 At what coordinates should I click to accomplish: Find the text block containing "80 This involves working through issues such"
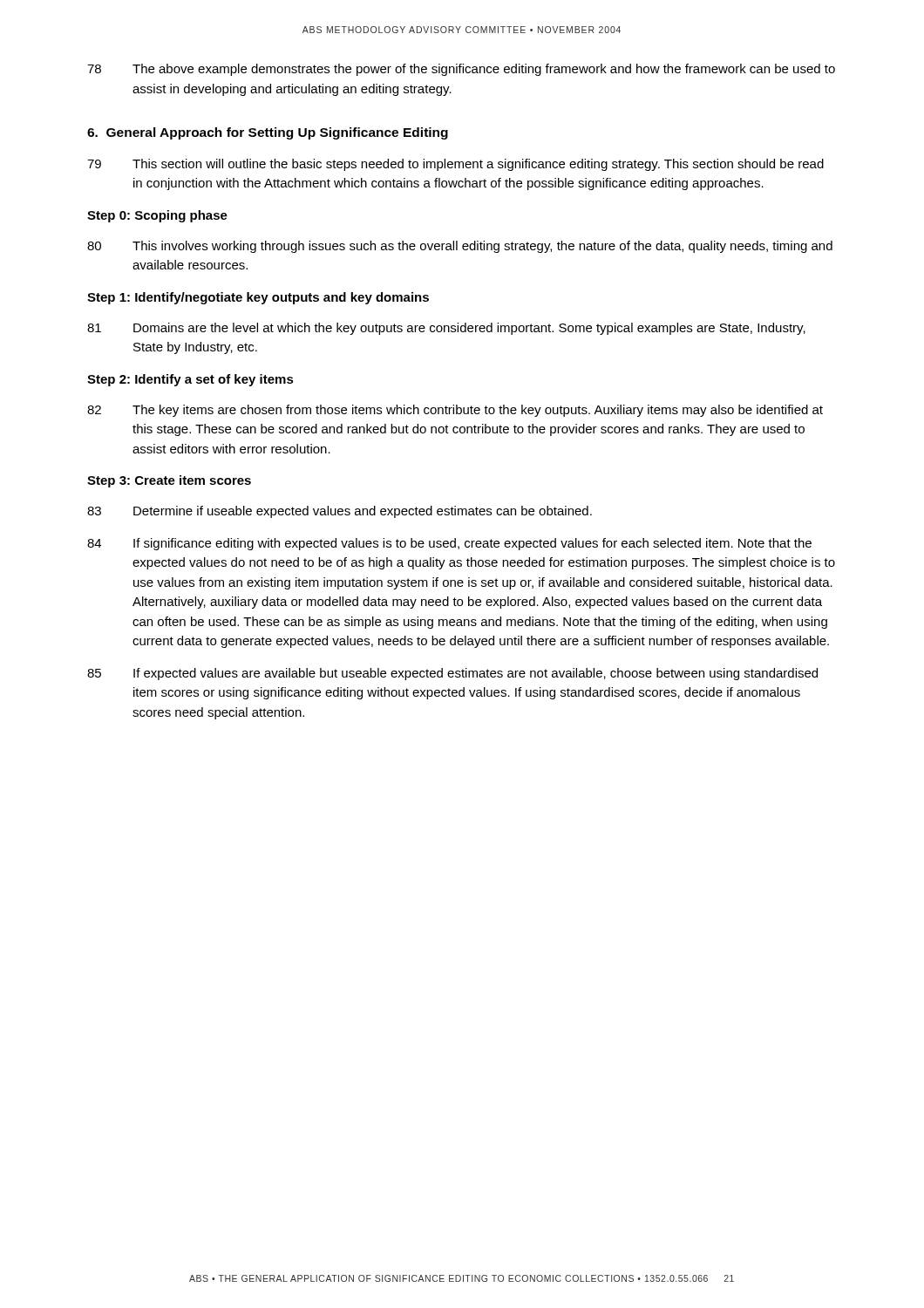462,256
